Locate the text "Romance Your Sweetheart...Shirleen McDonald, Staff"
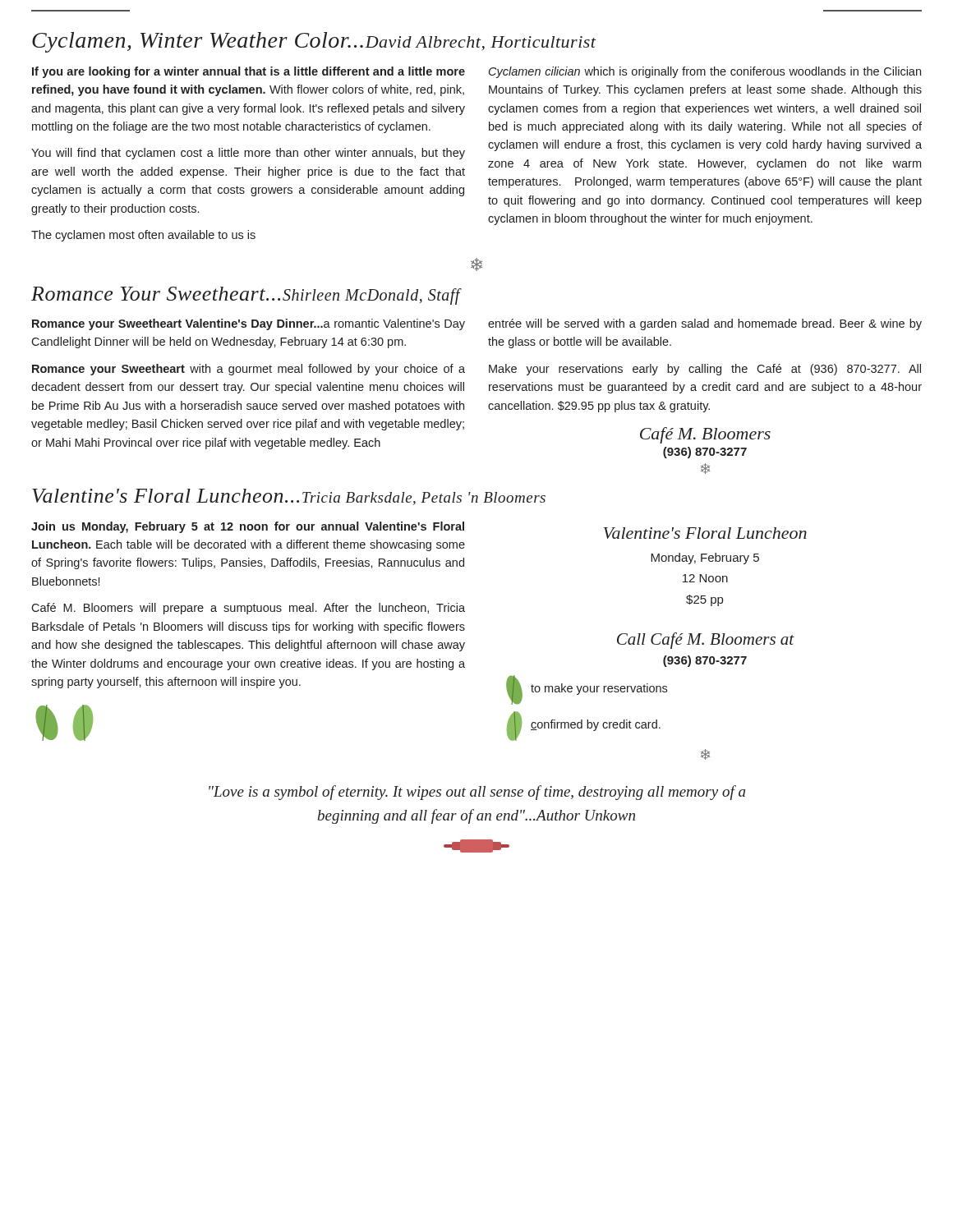 click(x=246, y=293)
